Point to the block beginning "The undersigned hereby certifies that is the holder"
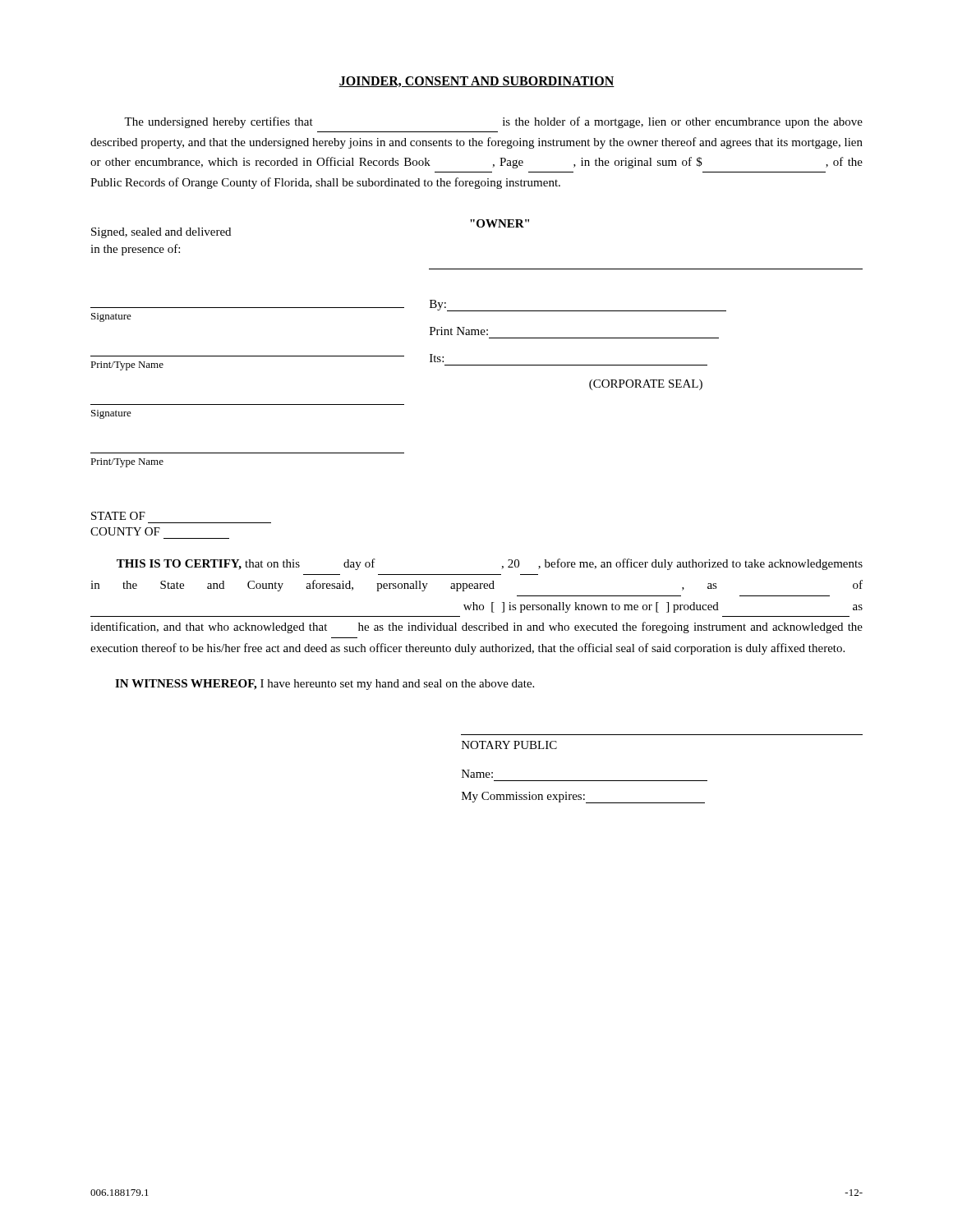953x1232 pixels. coord(476,150)
